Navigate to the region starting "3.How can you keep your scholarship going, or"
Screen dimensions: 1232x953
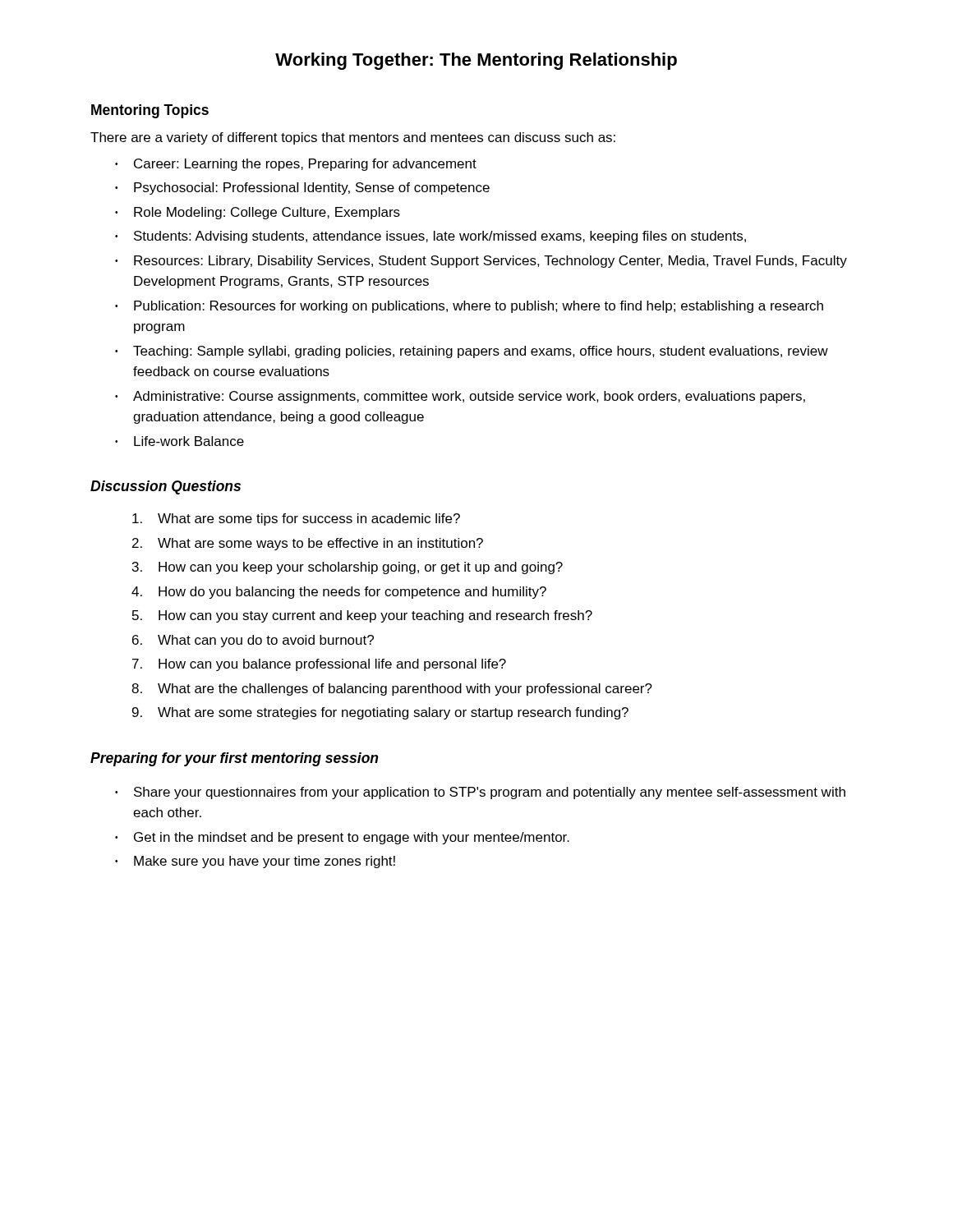click(497, 567)
